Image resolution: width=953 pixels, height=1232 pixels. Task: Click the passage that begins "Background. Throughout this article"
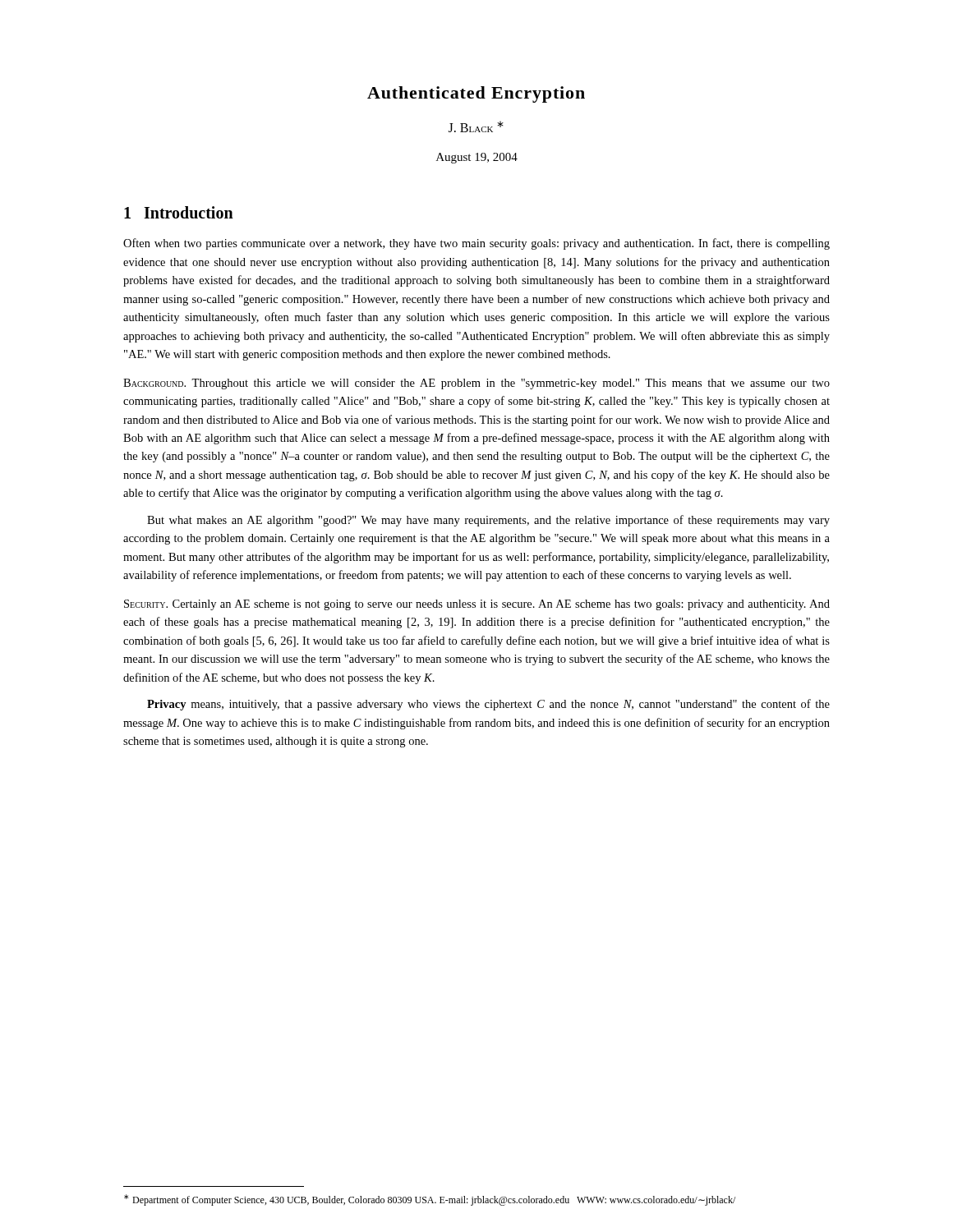tap(476, 479)
